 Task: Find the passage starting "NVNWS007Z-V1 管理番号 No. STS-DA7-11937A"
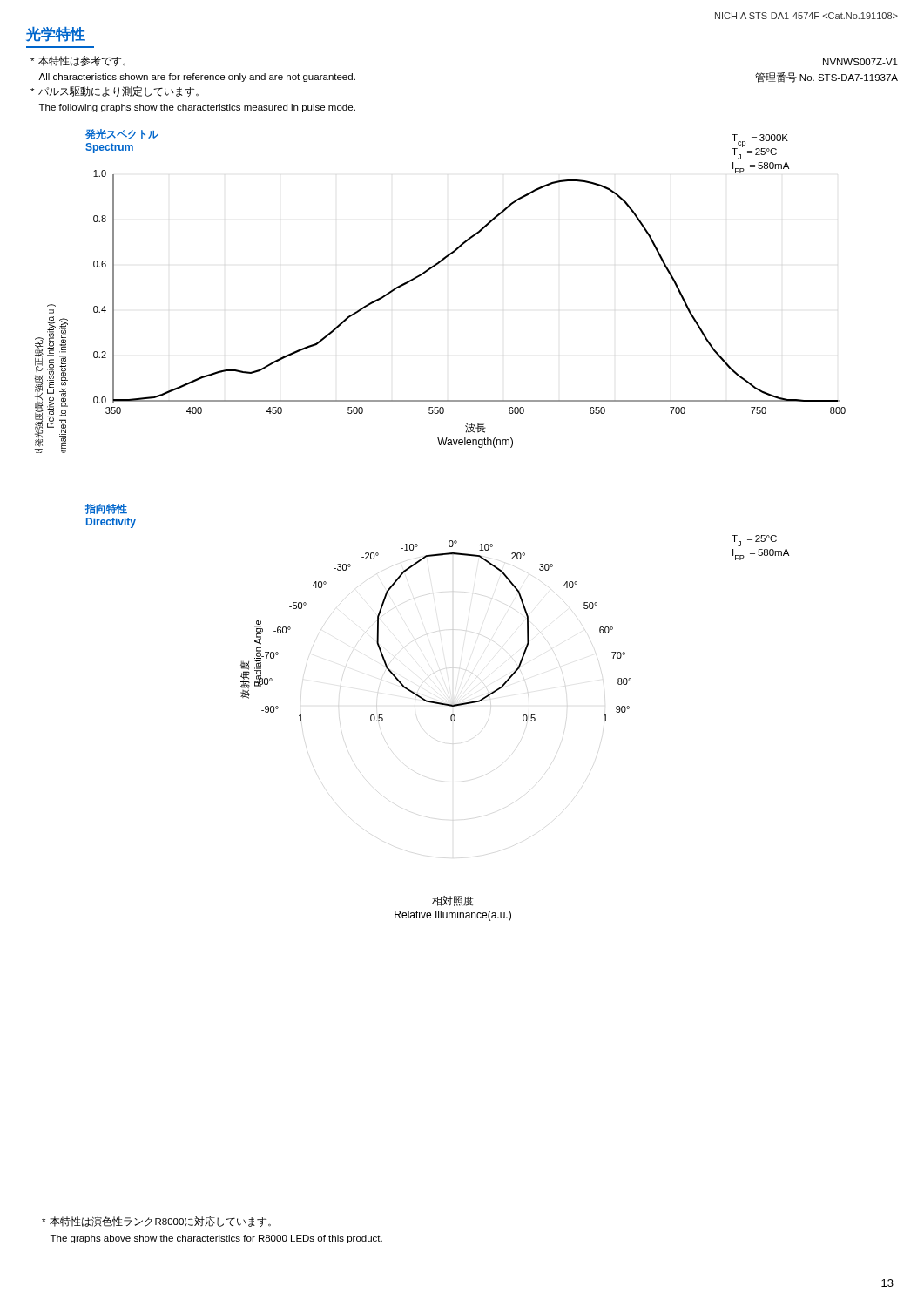826,70
